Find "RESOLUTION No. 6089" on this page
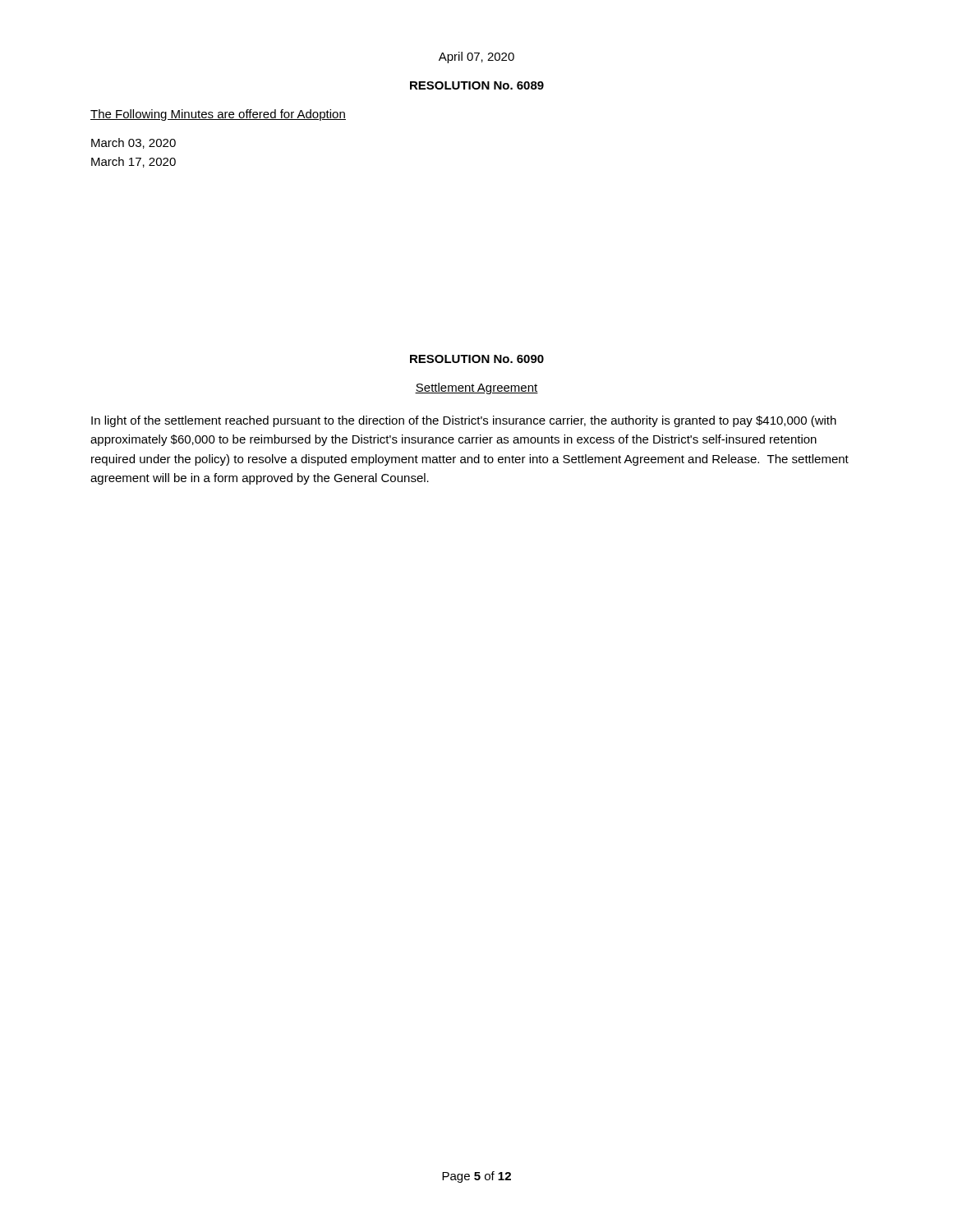Screen dimensions: 1232x953 (476, 85)
